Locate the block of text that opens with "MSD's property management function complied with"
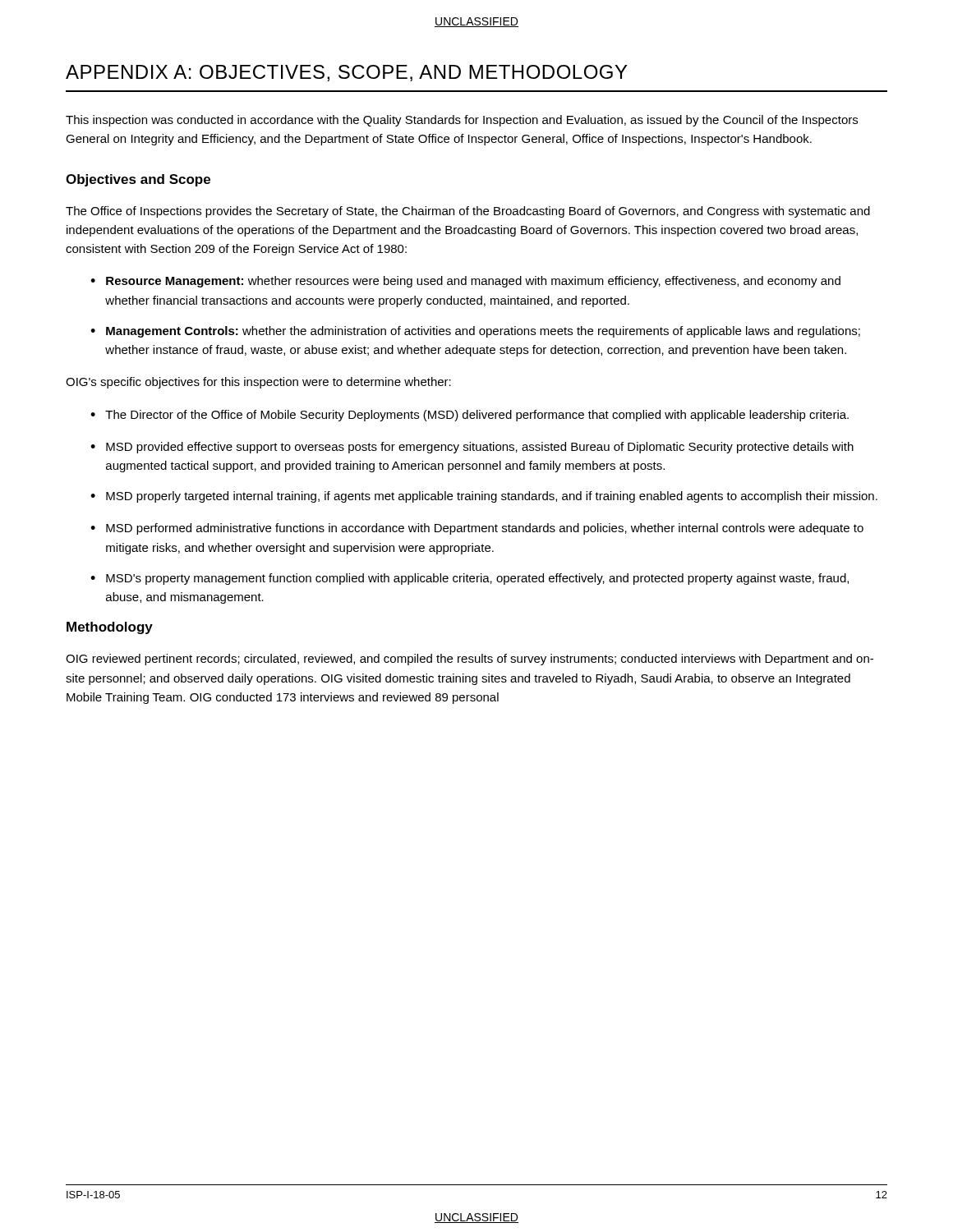The height and width of the screenshot is (1232, 953). click(x=496, y=587)
